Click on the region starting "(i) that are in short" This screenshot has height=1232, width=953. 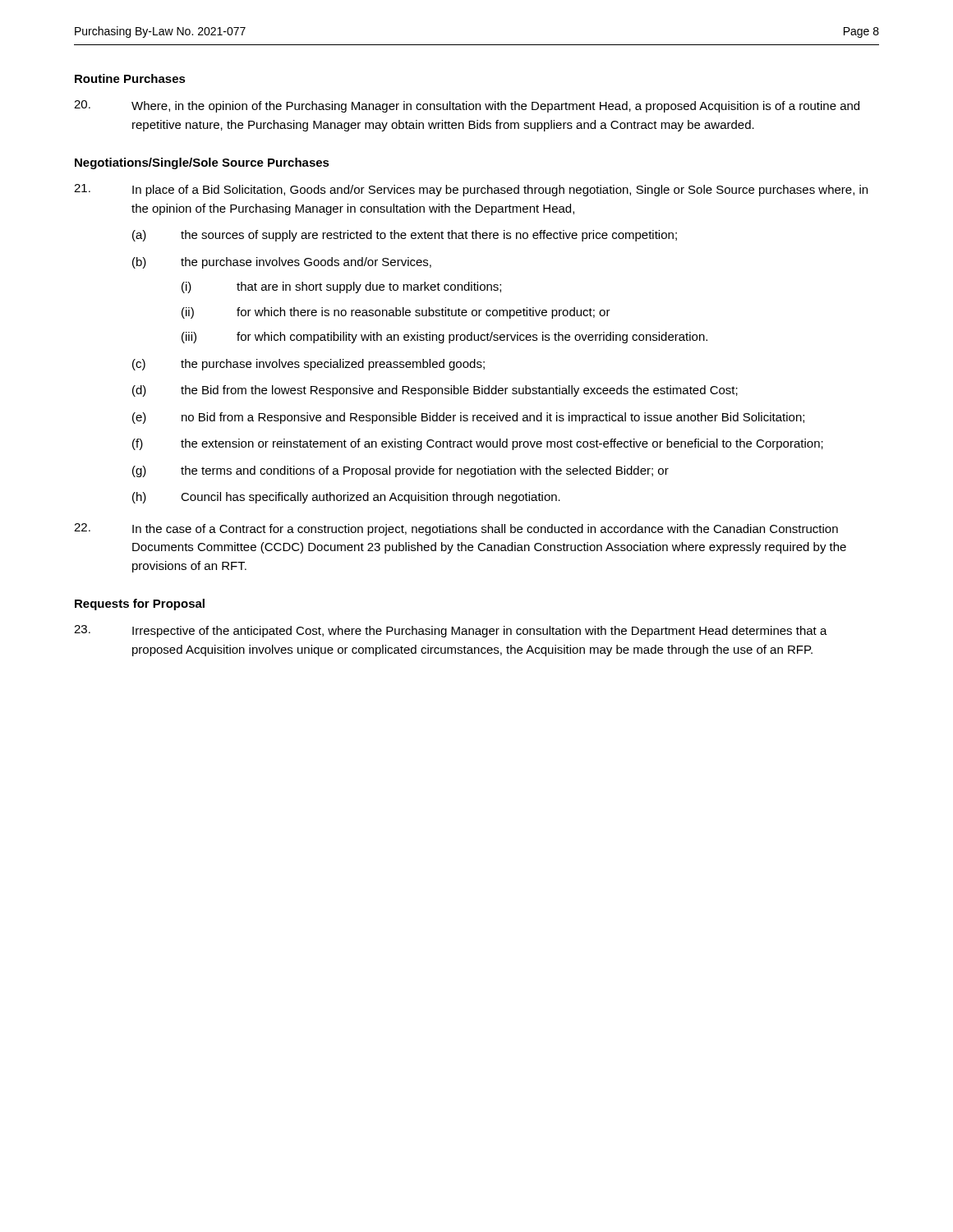341,287
